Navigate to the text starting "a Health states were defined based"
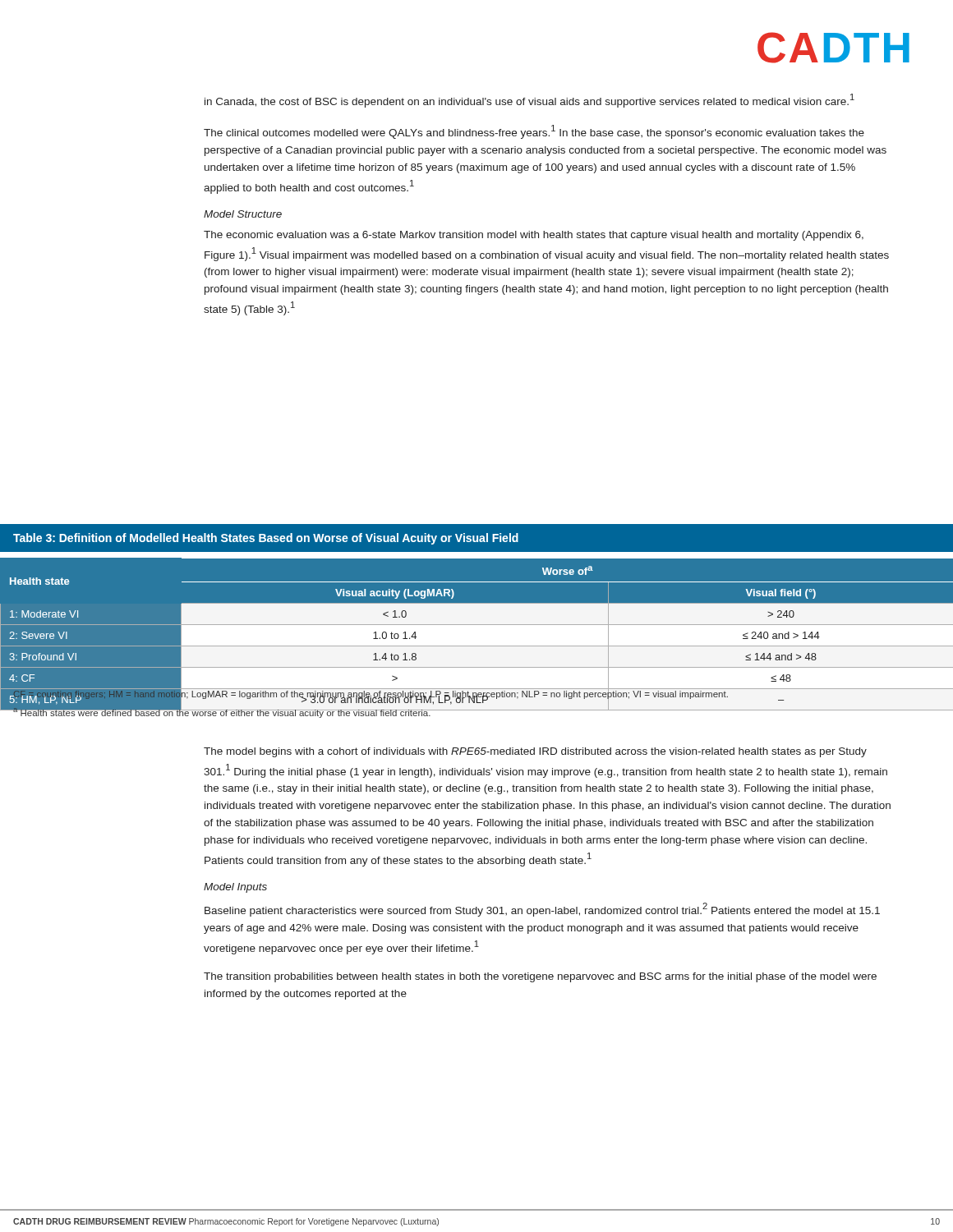Image resolution: width=953 pixels, height=1232 pixels. pos(222,711)
